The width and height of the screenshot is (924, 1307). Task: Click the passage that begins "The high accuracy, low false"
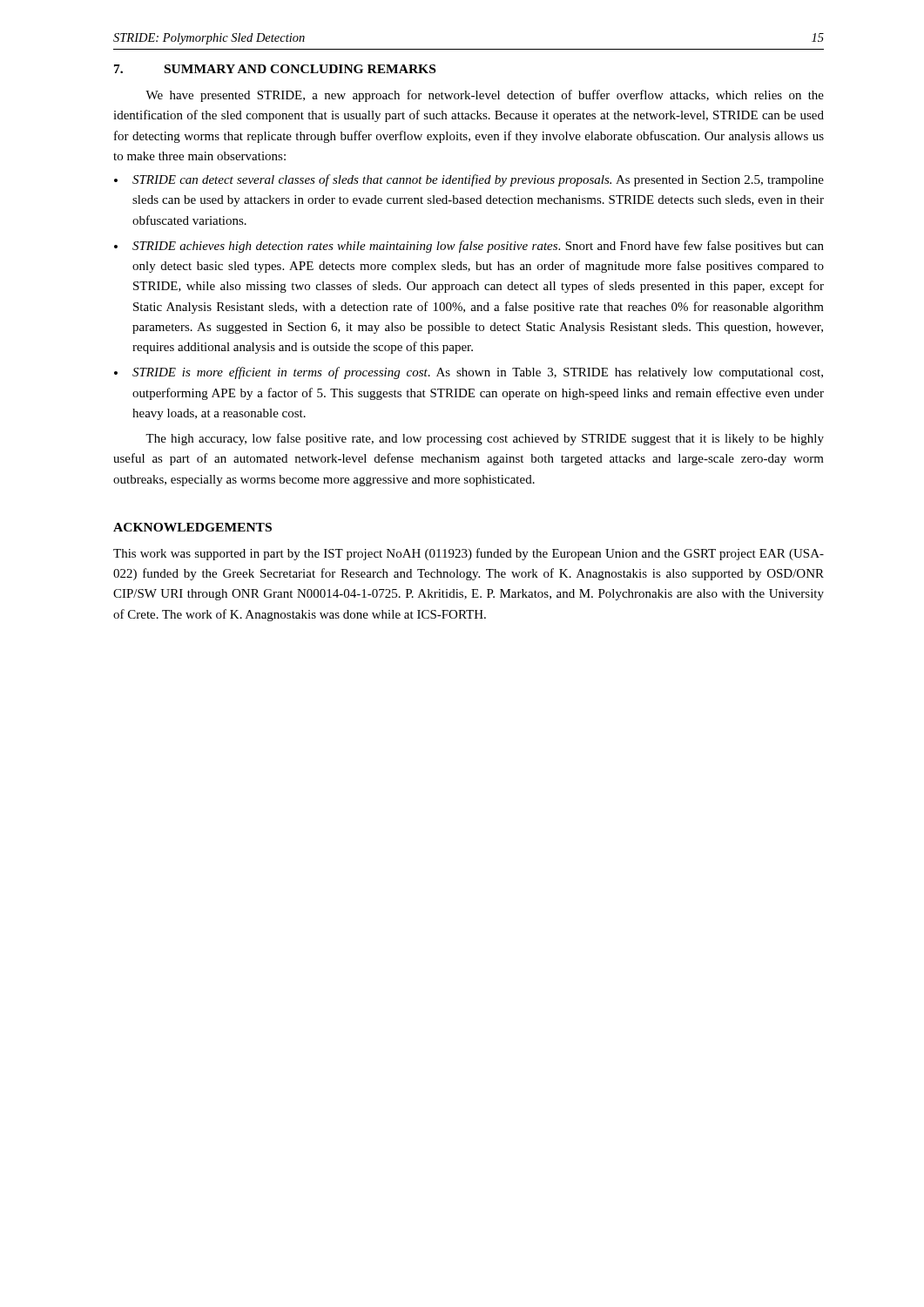point(469,459)
